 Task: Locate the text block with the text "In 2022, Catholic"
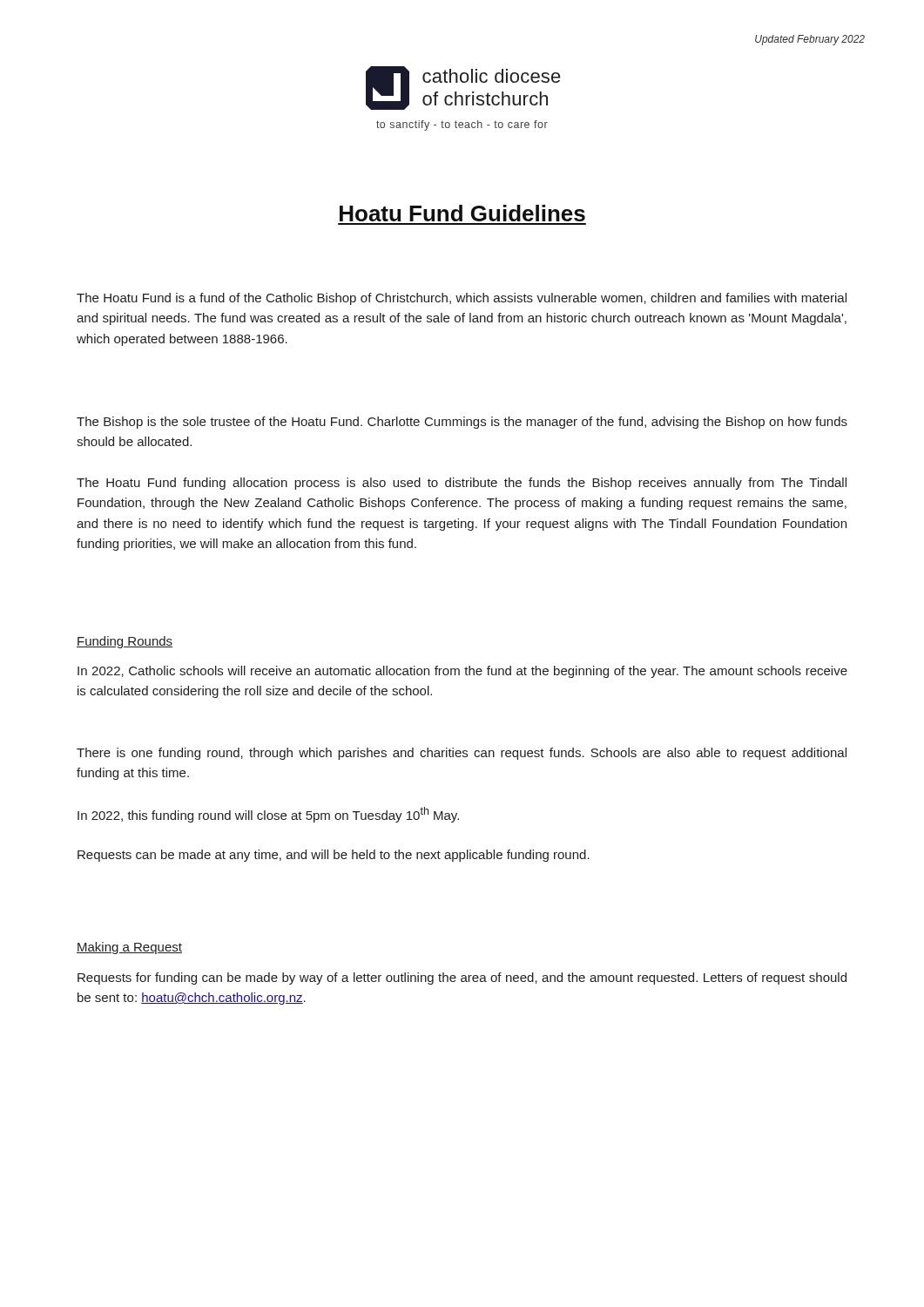point(462,681)
